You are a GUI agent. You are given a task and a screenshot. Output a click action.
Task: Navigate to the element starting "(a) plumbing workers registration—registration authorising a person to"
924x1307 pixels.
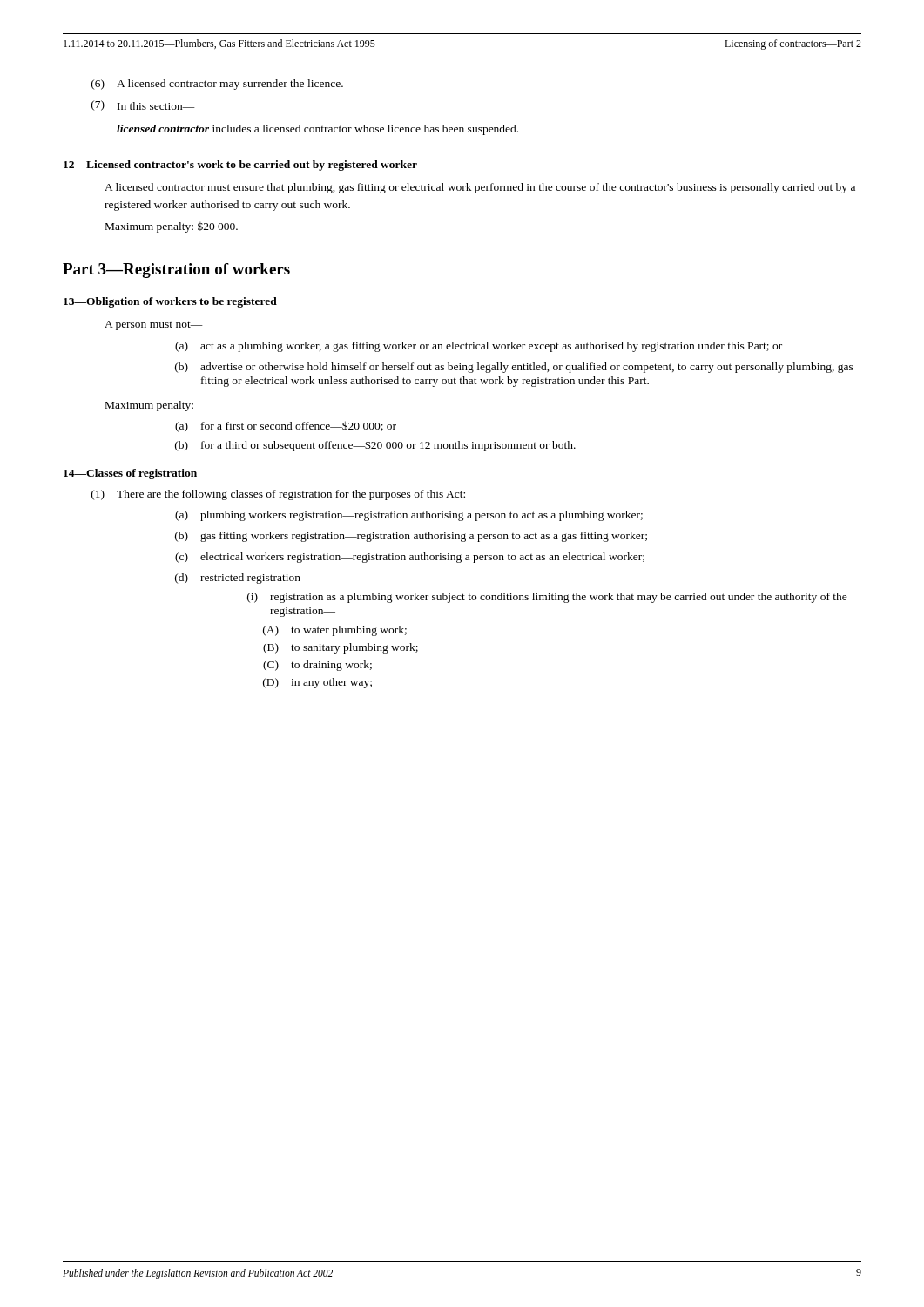pos(504,515)
